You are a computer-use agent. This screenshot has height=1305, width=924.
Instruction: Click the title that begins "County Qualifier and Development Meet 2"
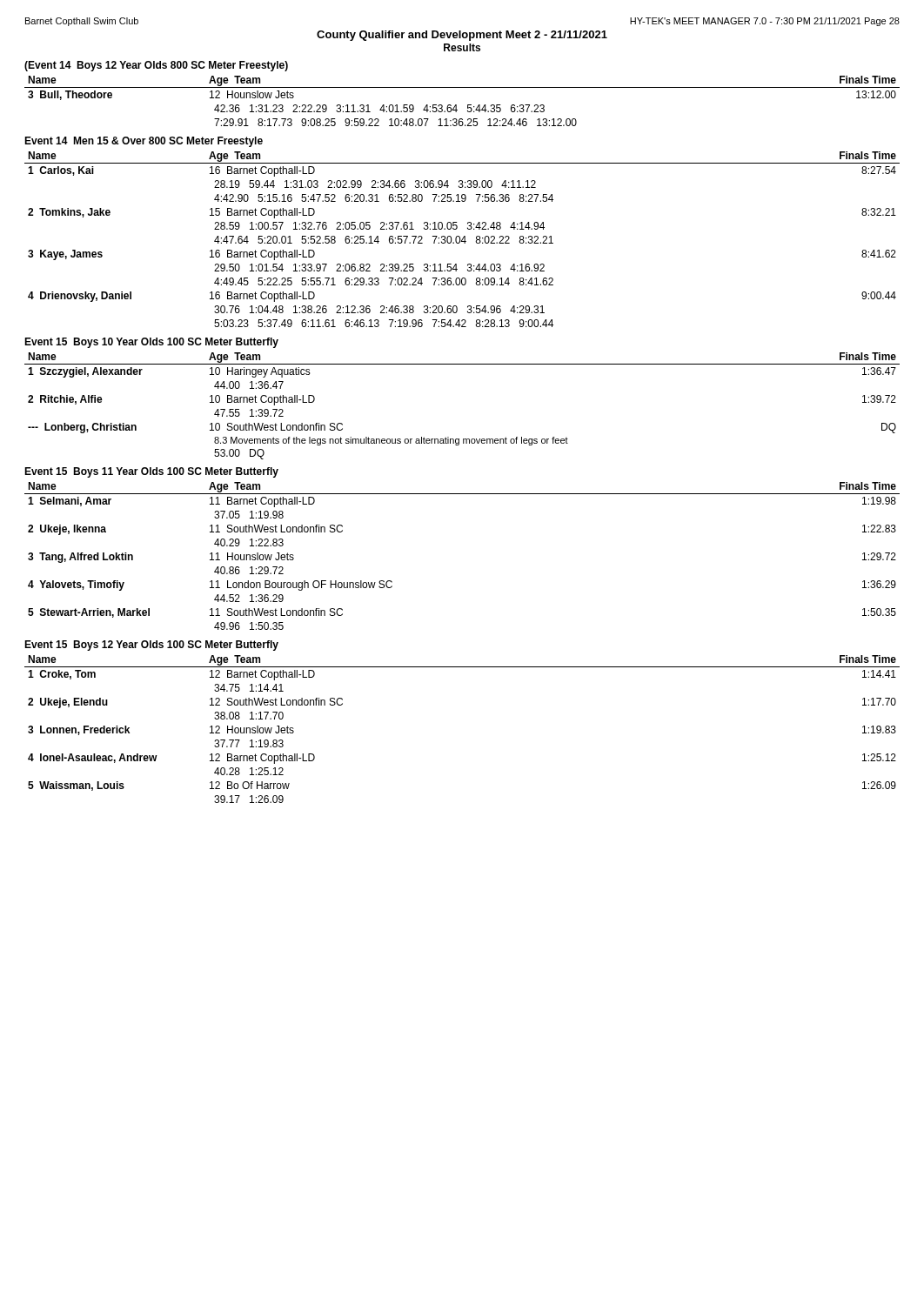click(462, 34)
